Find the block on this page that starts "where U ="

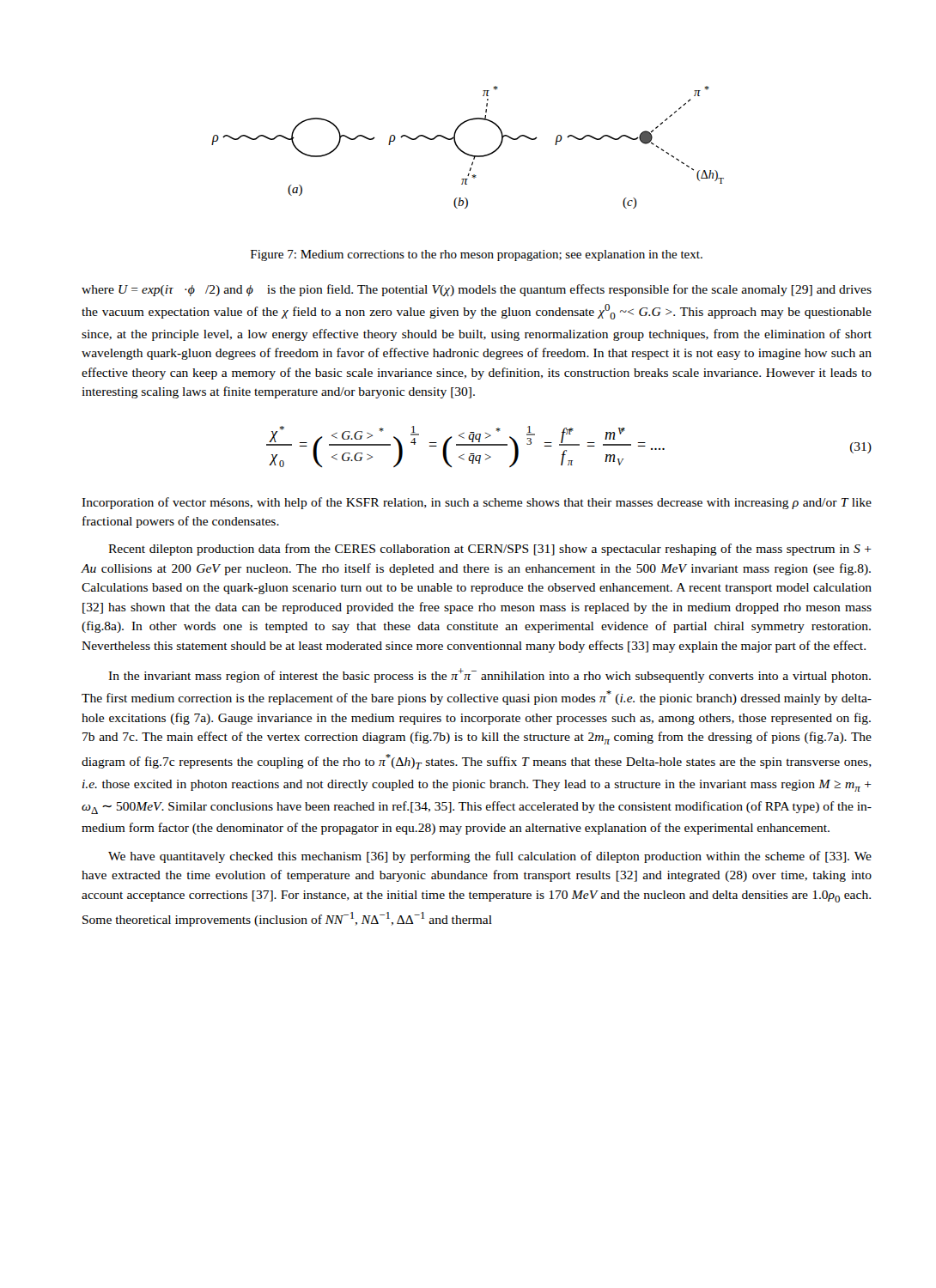pos(477,340)
